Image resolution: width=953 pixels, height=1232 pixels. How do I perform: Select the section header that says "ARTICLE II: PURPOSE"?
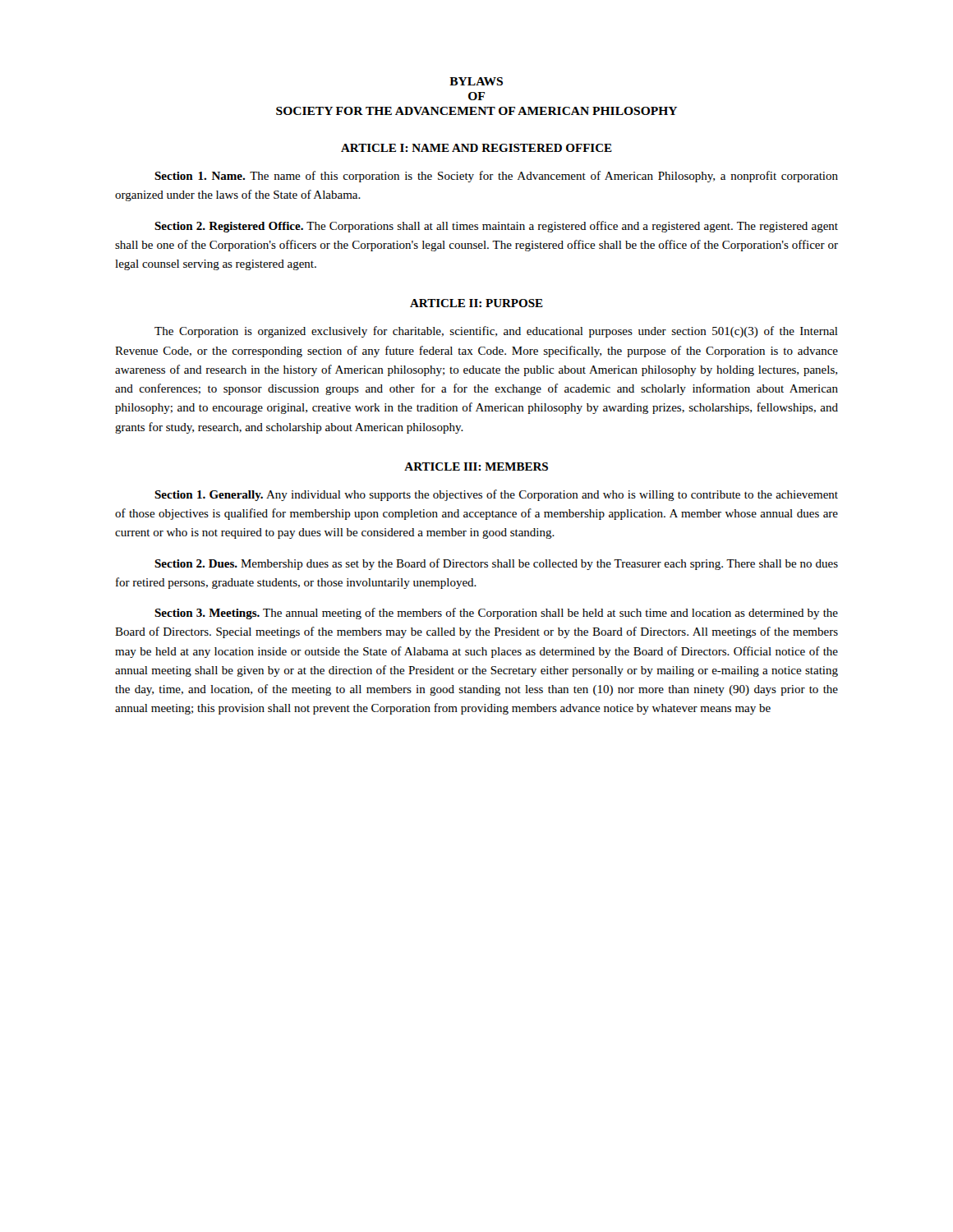pos(476,303)
